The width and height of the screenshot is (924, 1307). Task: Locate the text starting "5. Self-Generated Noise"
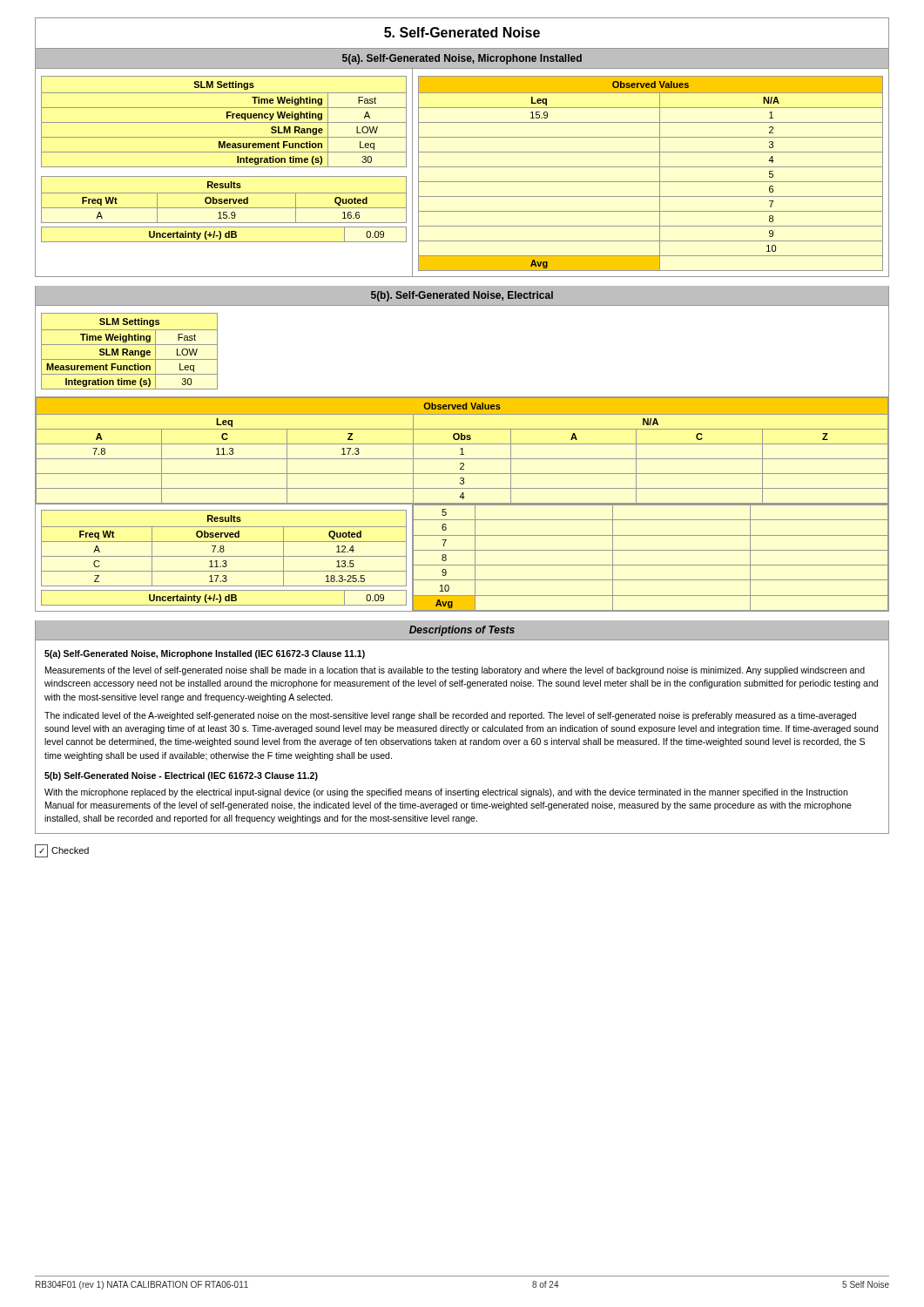462,33
